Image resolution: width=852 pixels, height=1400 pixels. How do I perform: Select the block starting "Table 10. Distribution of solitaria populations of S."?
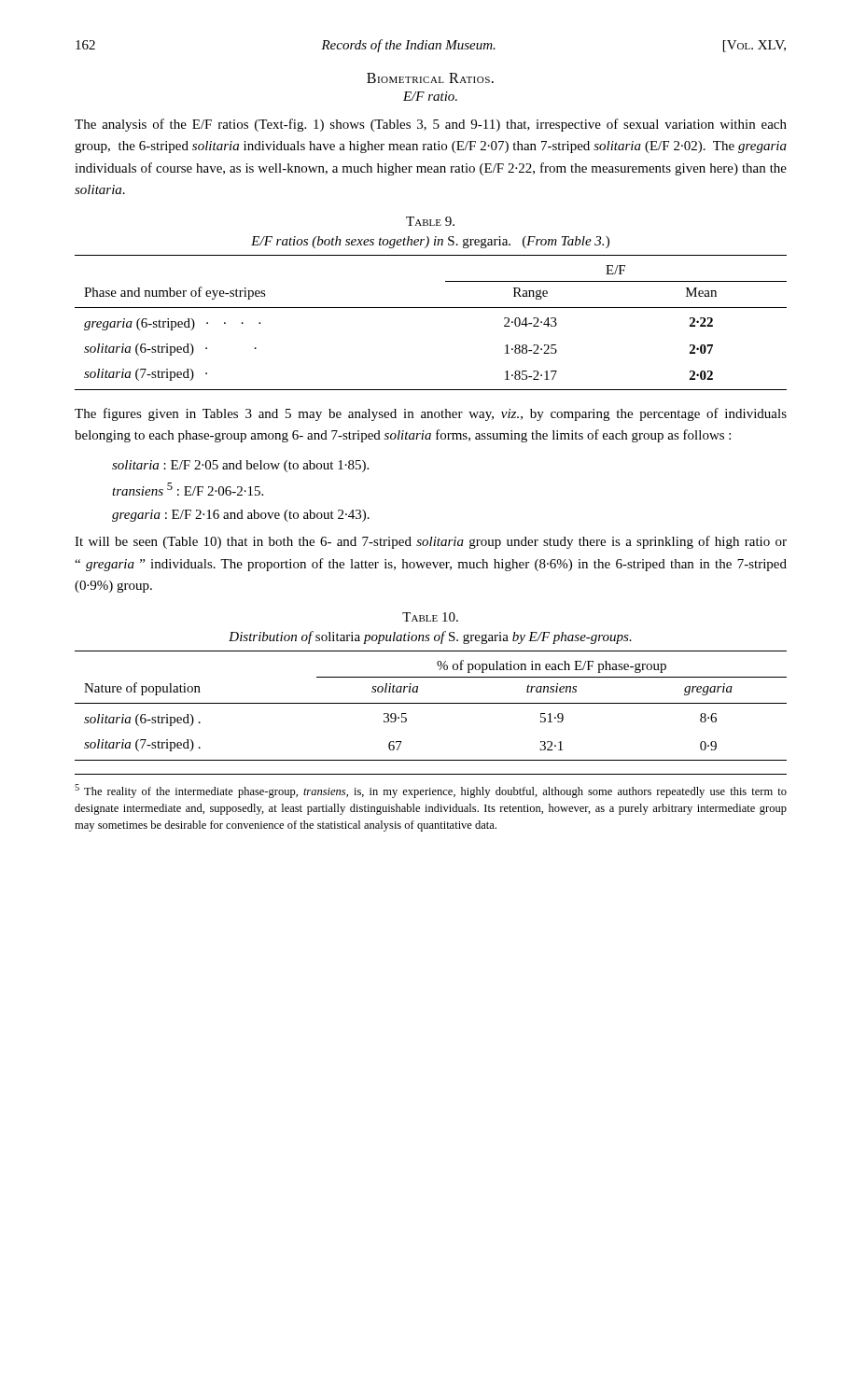click(431, 627)
